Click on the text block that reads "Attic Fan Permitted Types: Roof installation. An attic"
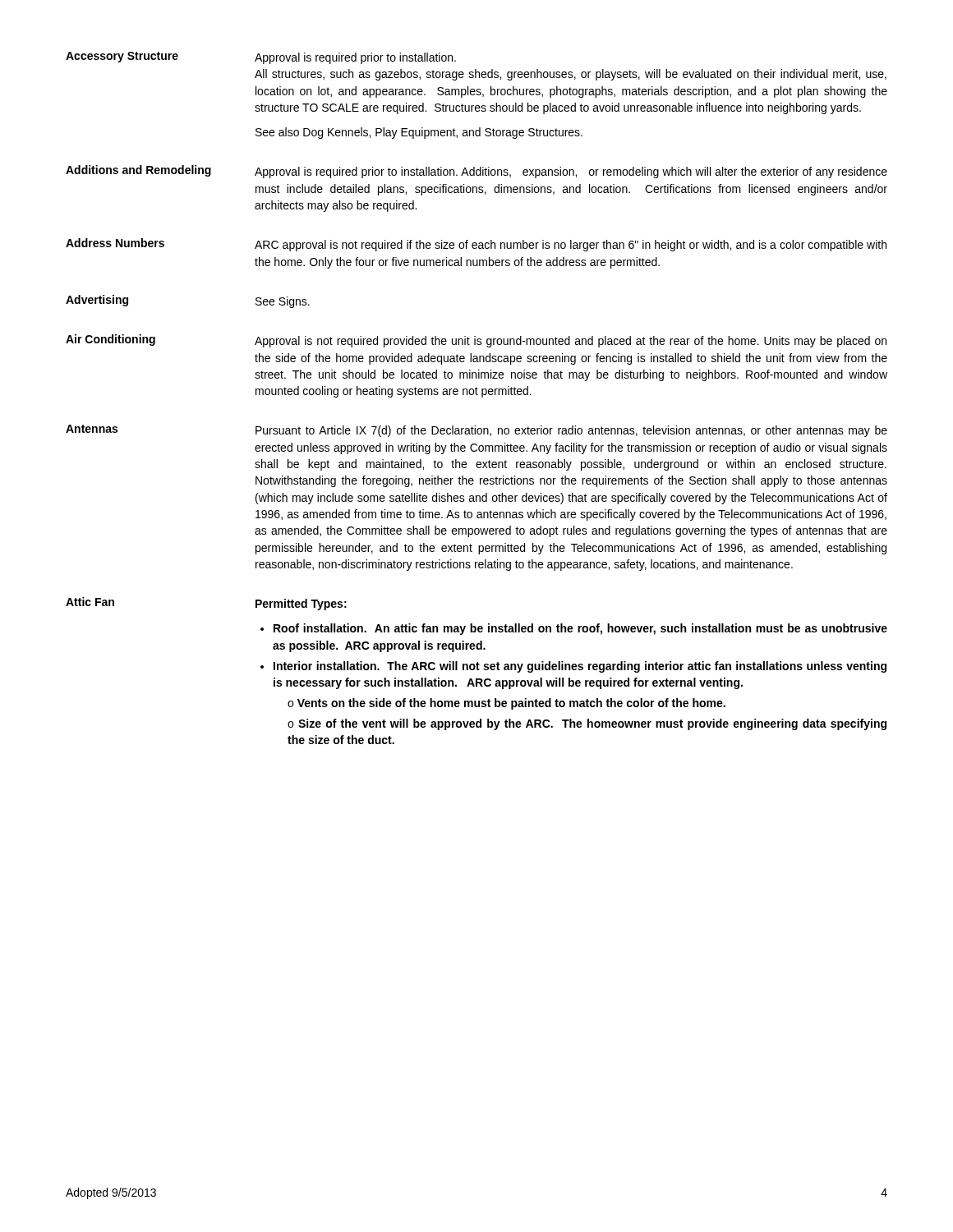 click(476, 675)
